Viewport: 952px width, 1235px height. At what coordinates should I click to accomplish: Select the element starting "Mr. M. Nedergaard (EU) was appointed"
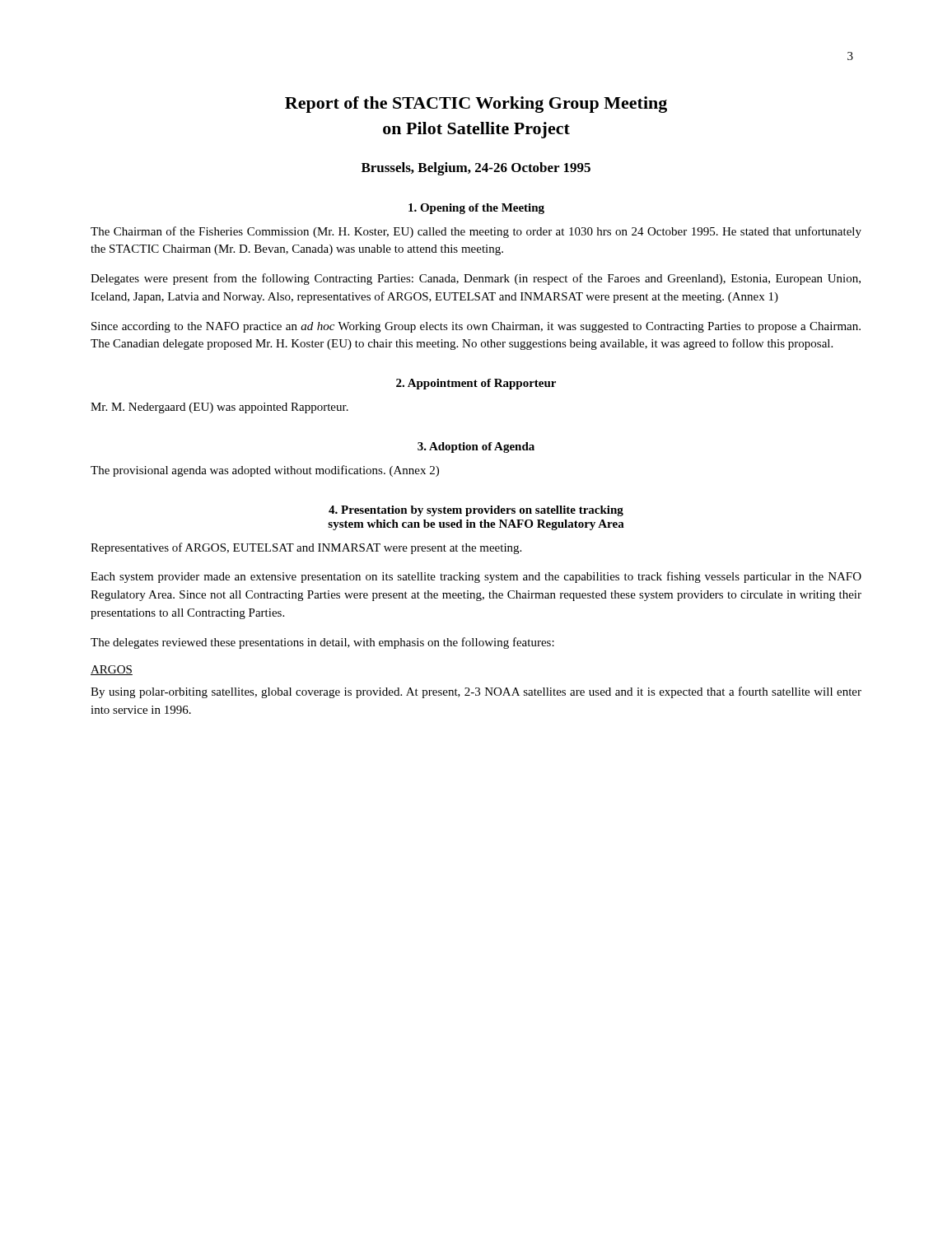[220, 407]
